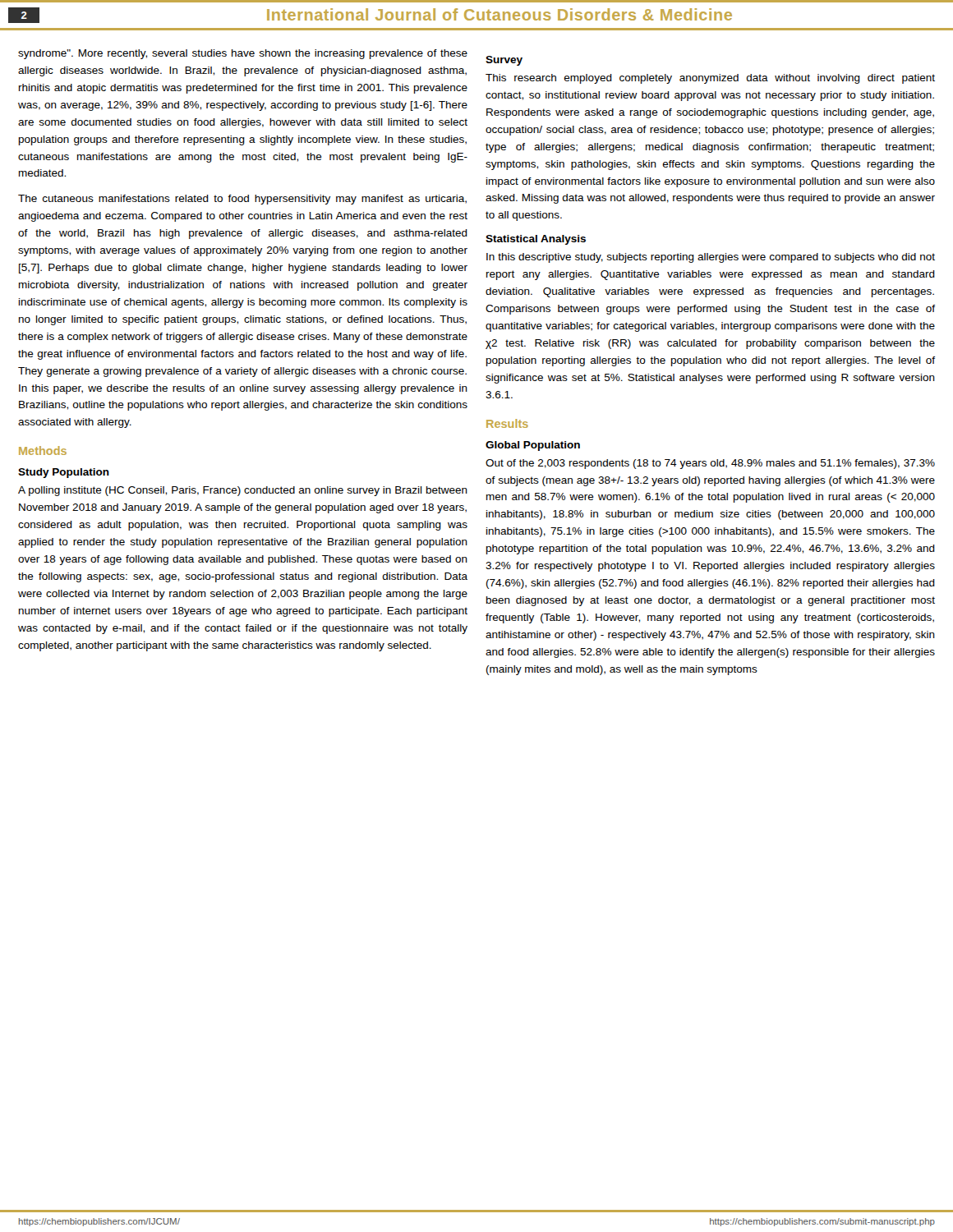
Task: Find "Study Population" on this page
Action: [64, 472]
